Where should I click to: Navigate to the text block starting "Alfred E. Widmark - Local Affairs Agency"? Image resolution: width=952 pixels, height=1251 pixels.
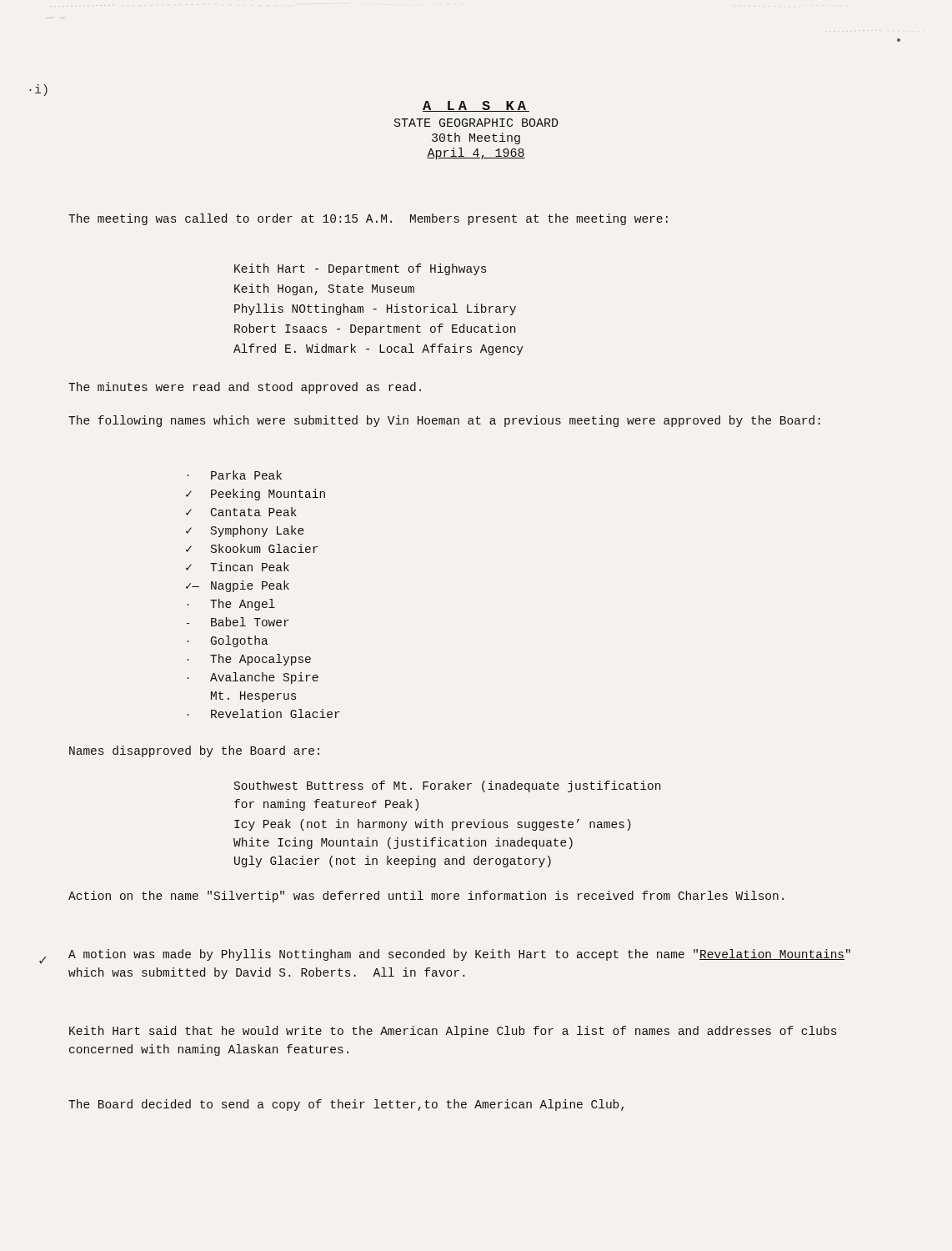coord(379,349)
